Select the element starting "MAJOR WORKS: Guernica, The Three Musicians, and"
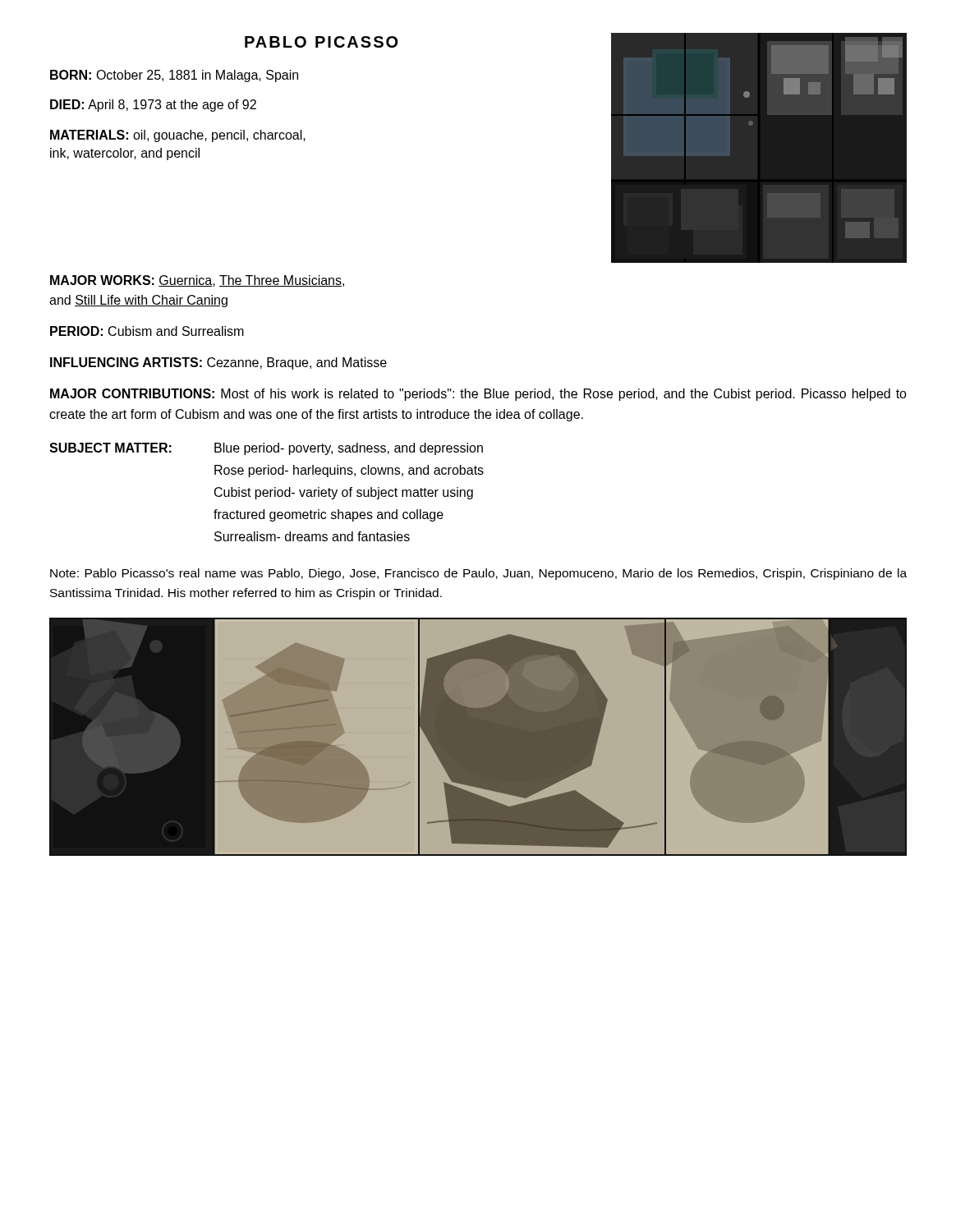956x1232 pixels. pos(197,290)
